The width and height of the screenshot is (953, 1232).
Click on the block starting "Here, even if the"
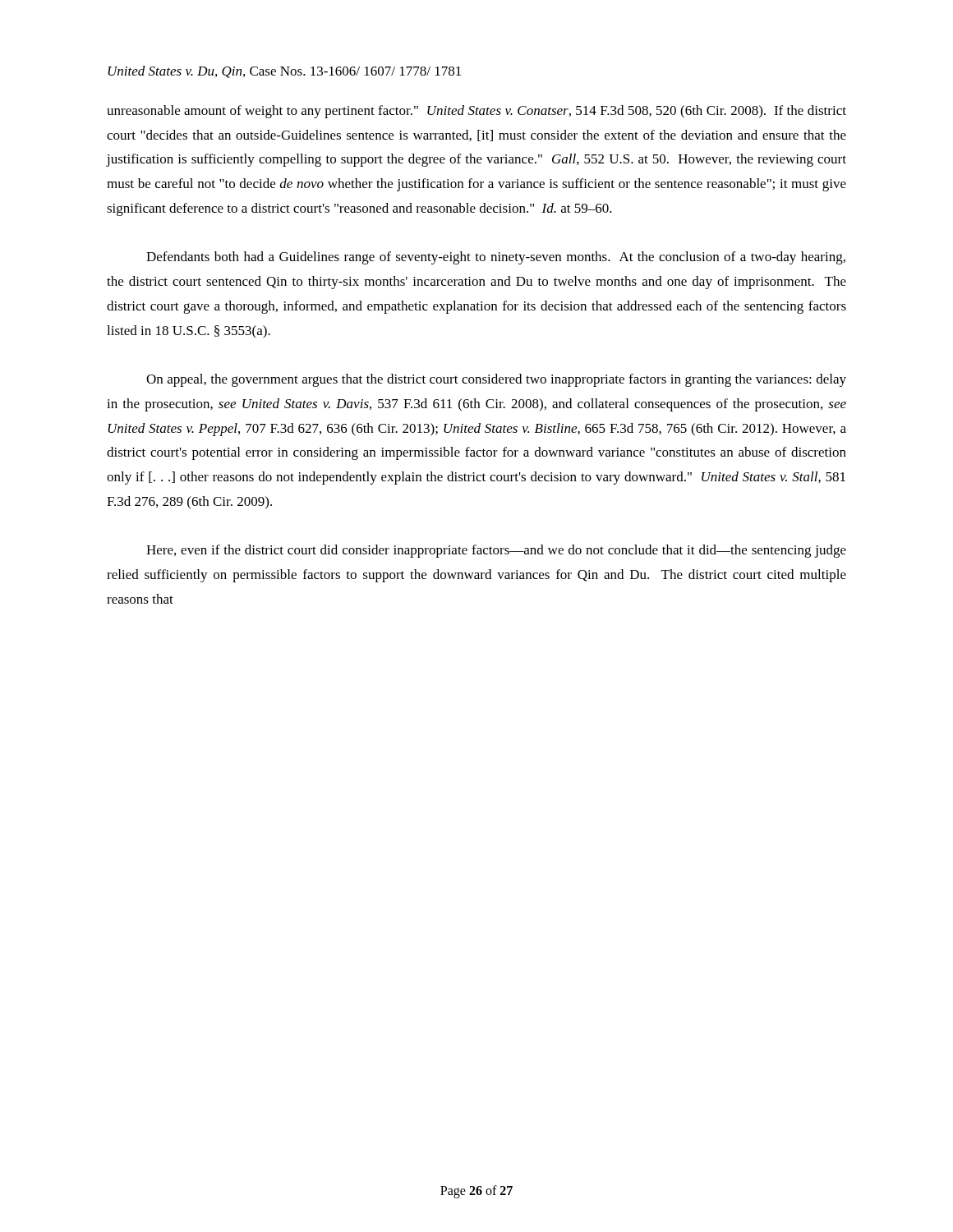point(476,575)
